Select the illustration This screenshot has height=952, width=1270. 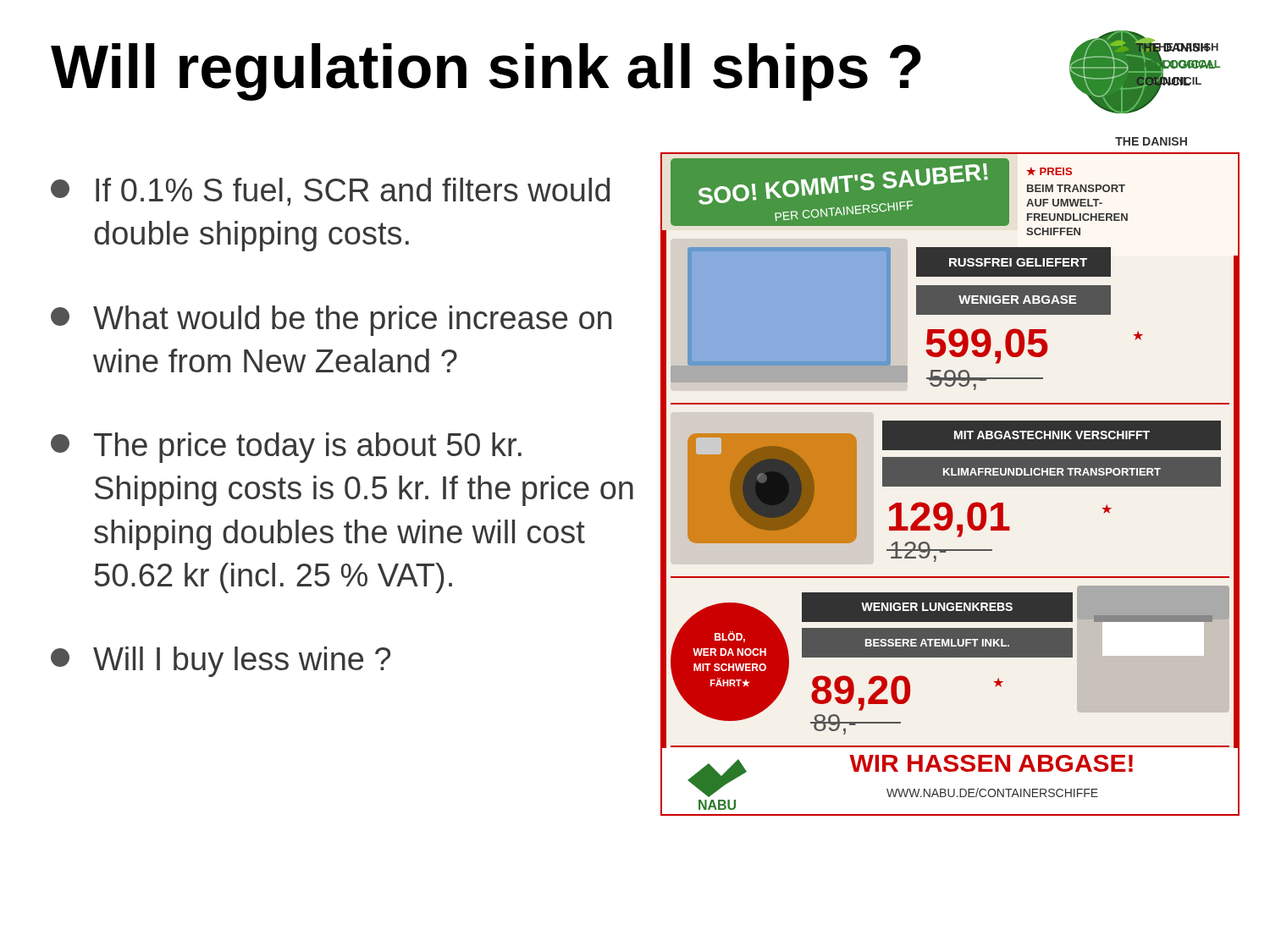point(948,482)
